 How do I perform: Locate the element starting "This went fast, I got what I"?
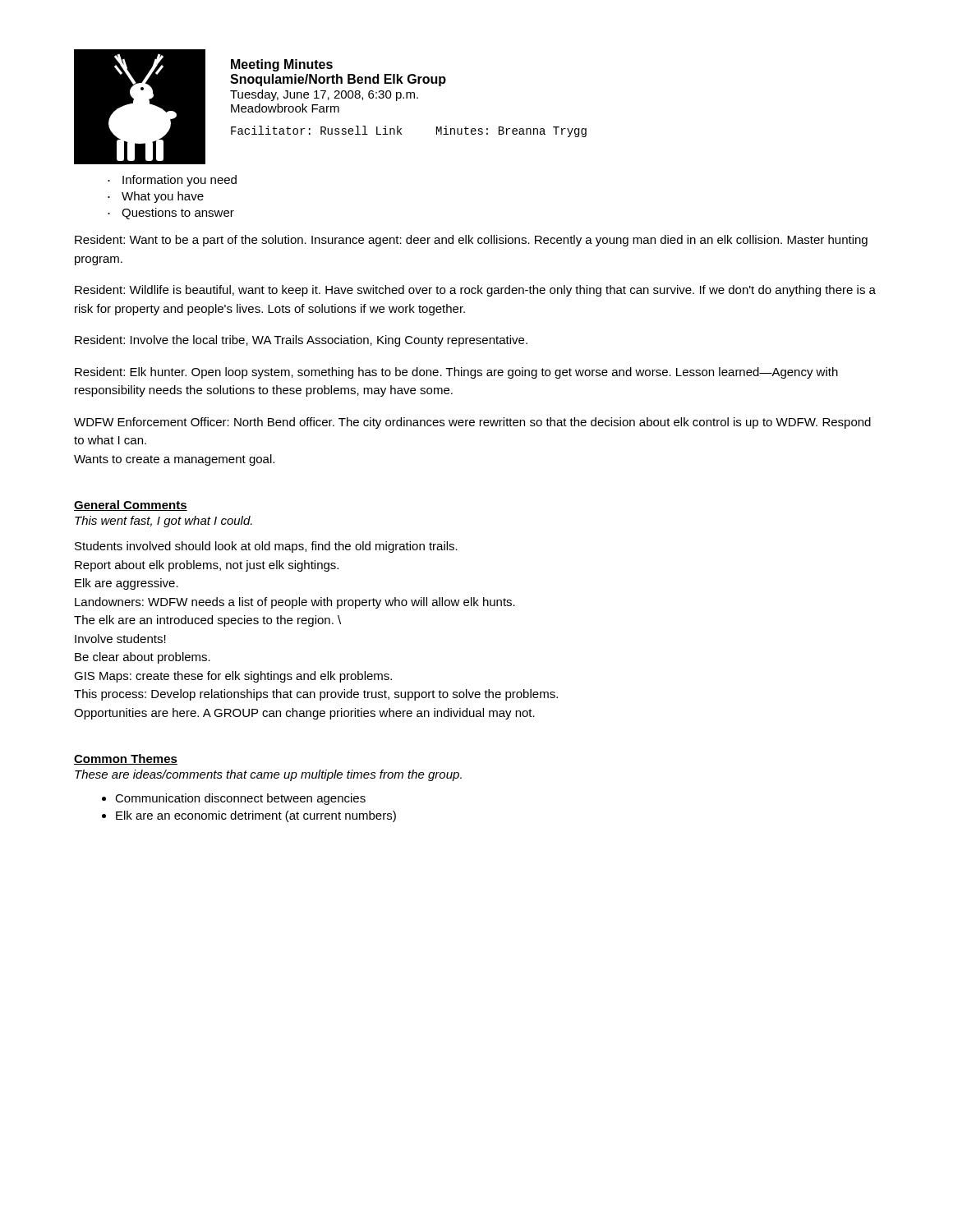(164, 520)
